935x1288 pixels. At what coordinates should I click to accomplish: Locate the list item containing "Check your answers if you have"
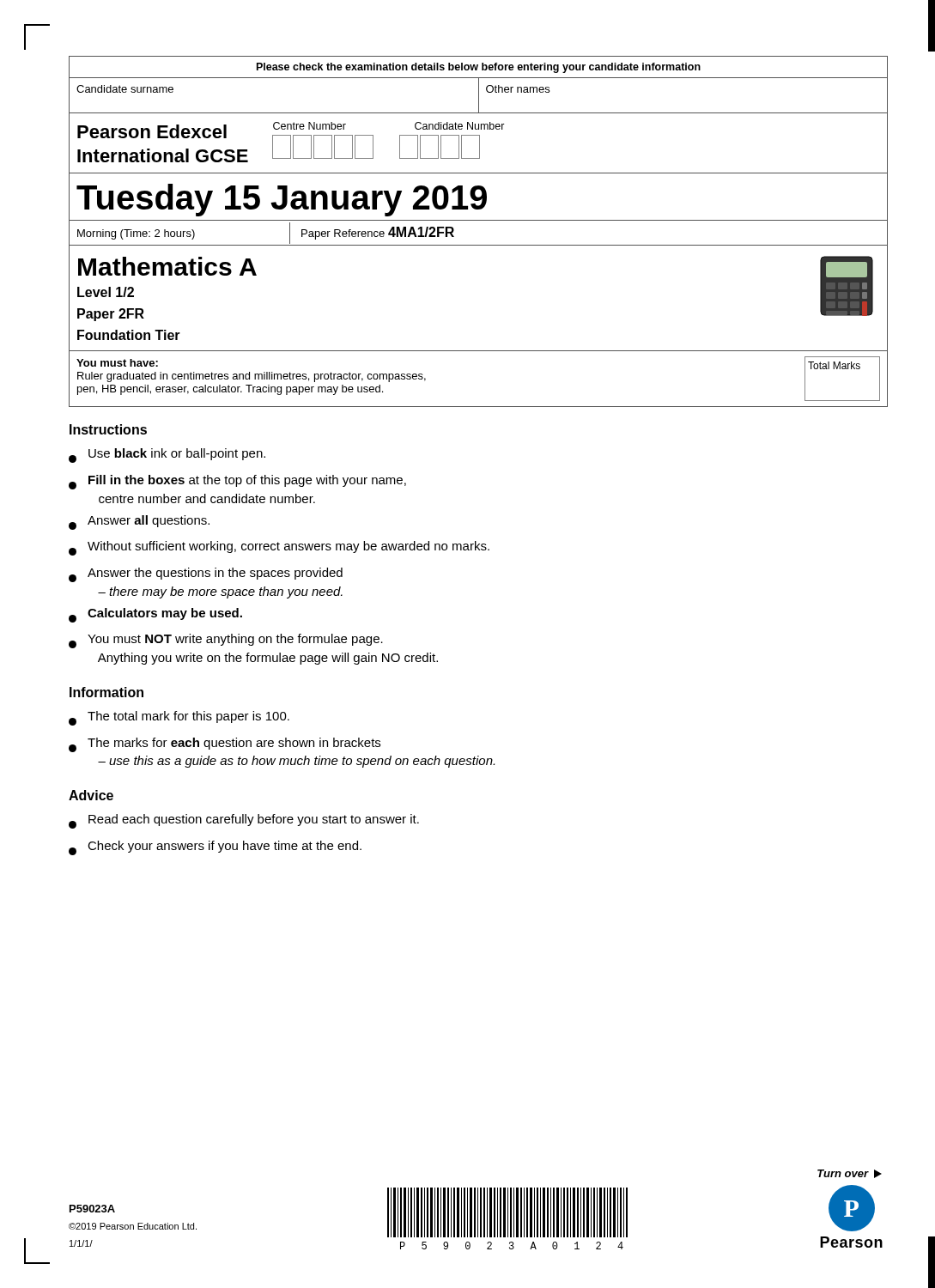tap(216, 848)
